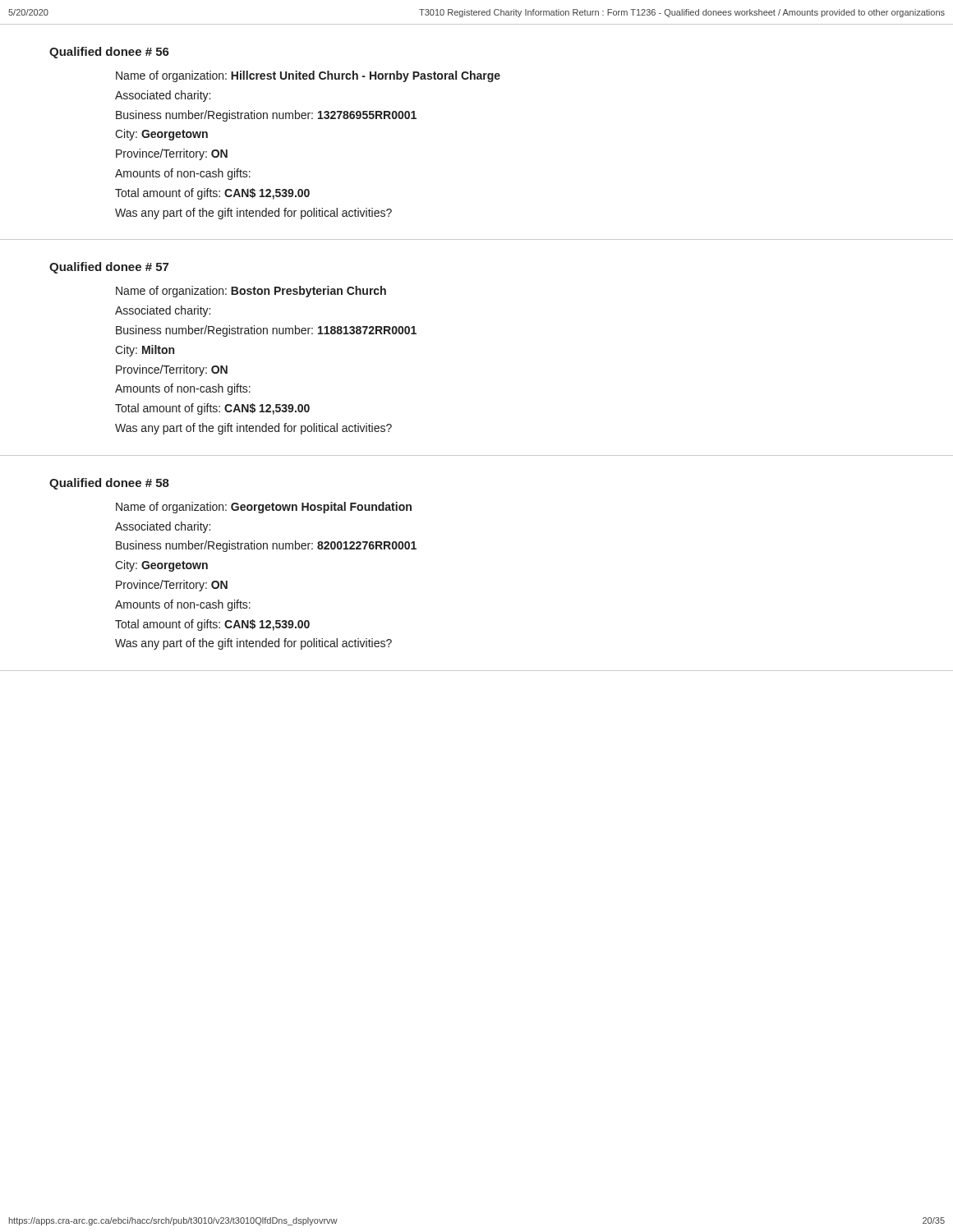
Task: Find the block on this page that starts "Name of organization: Hillcrest United Church - Hornby"
Action: point(308,76)
